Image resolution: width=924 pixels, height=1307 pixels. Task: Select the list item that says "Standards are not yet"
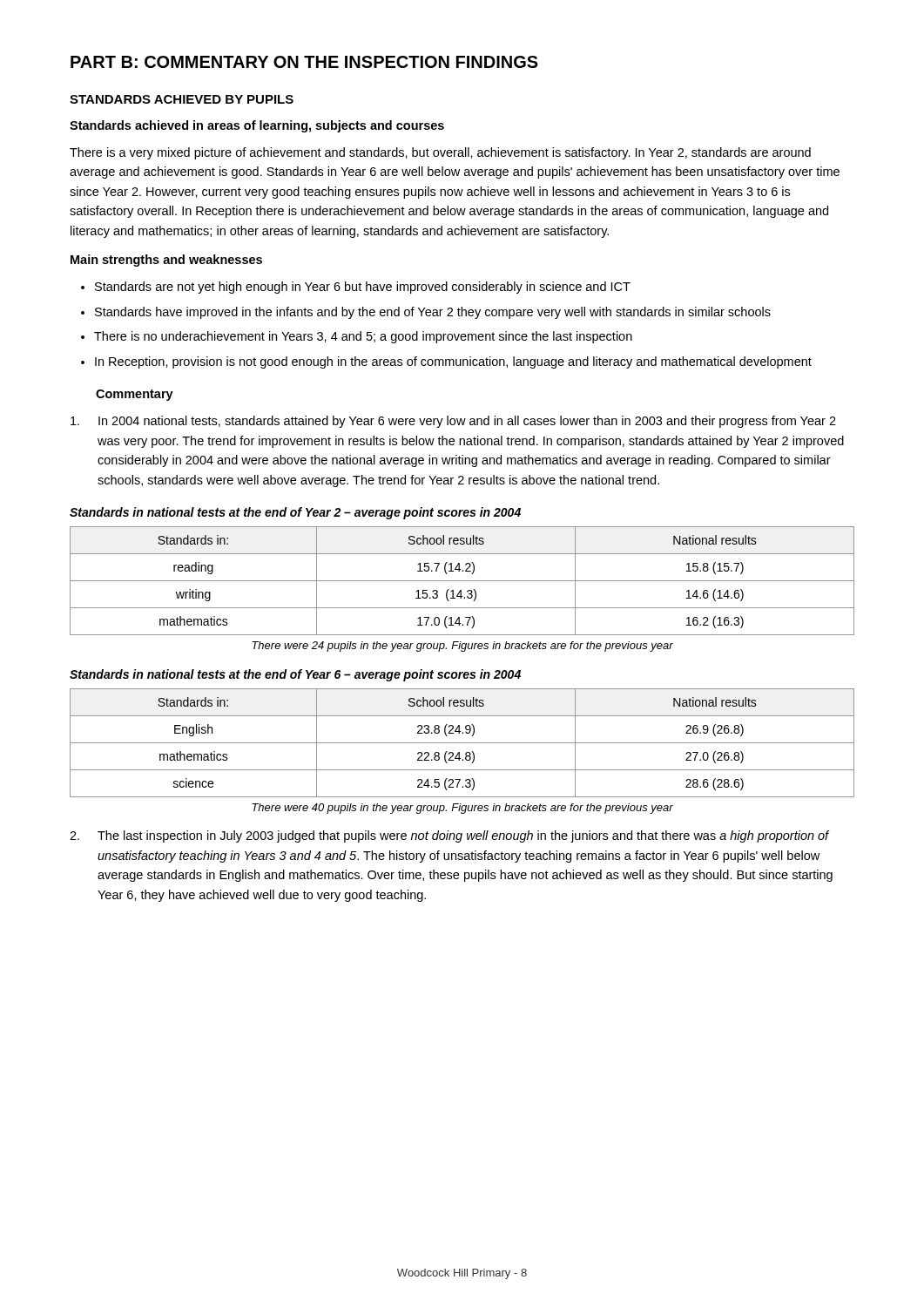(362, 287)
